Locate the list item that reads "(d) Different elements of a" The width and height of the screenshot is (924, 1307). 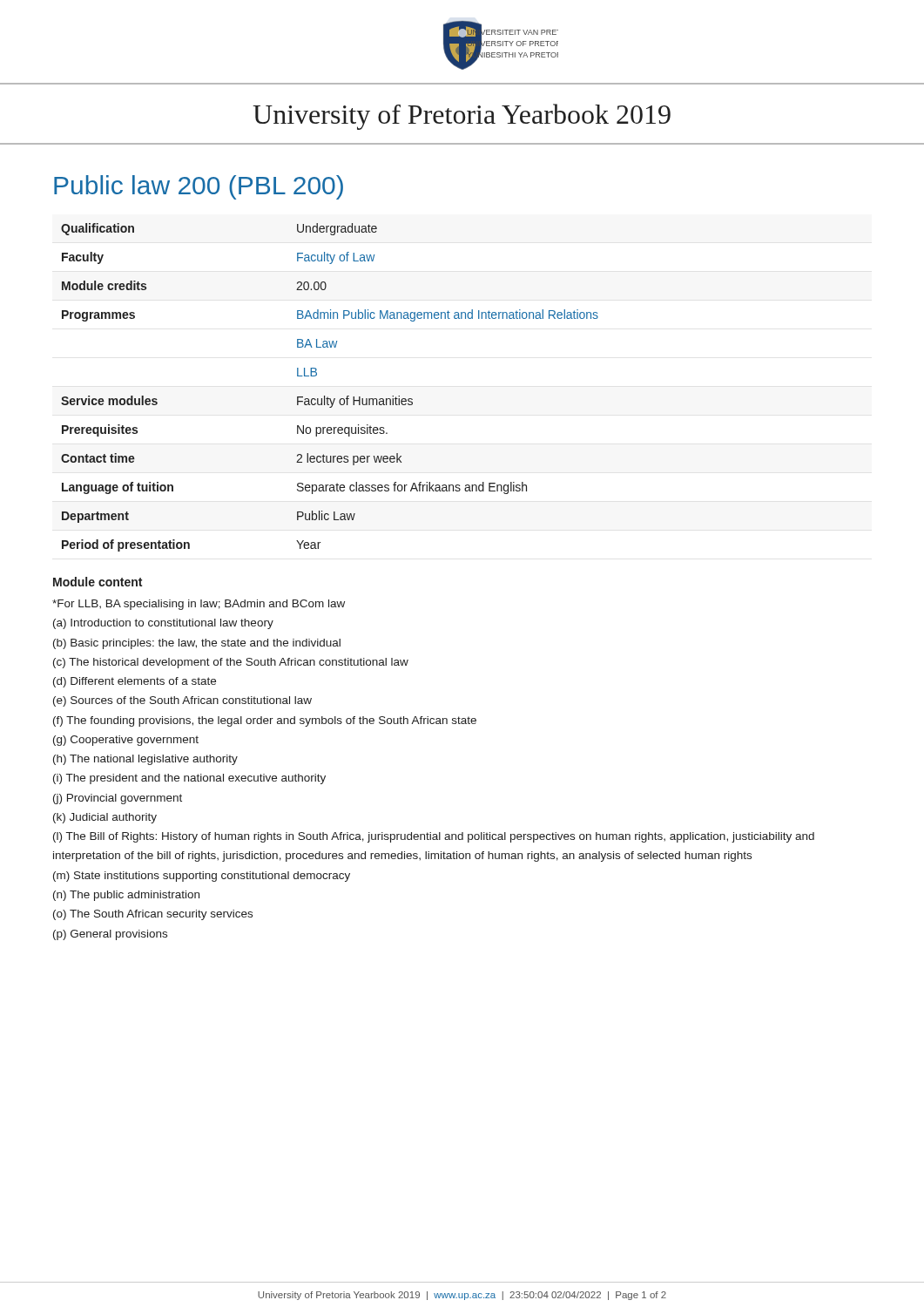(134, 681)
